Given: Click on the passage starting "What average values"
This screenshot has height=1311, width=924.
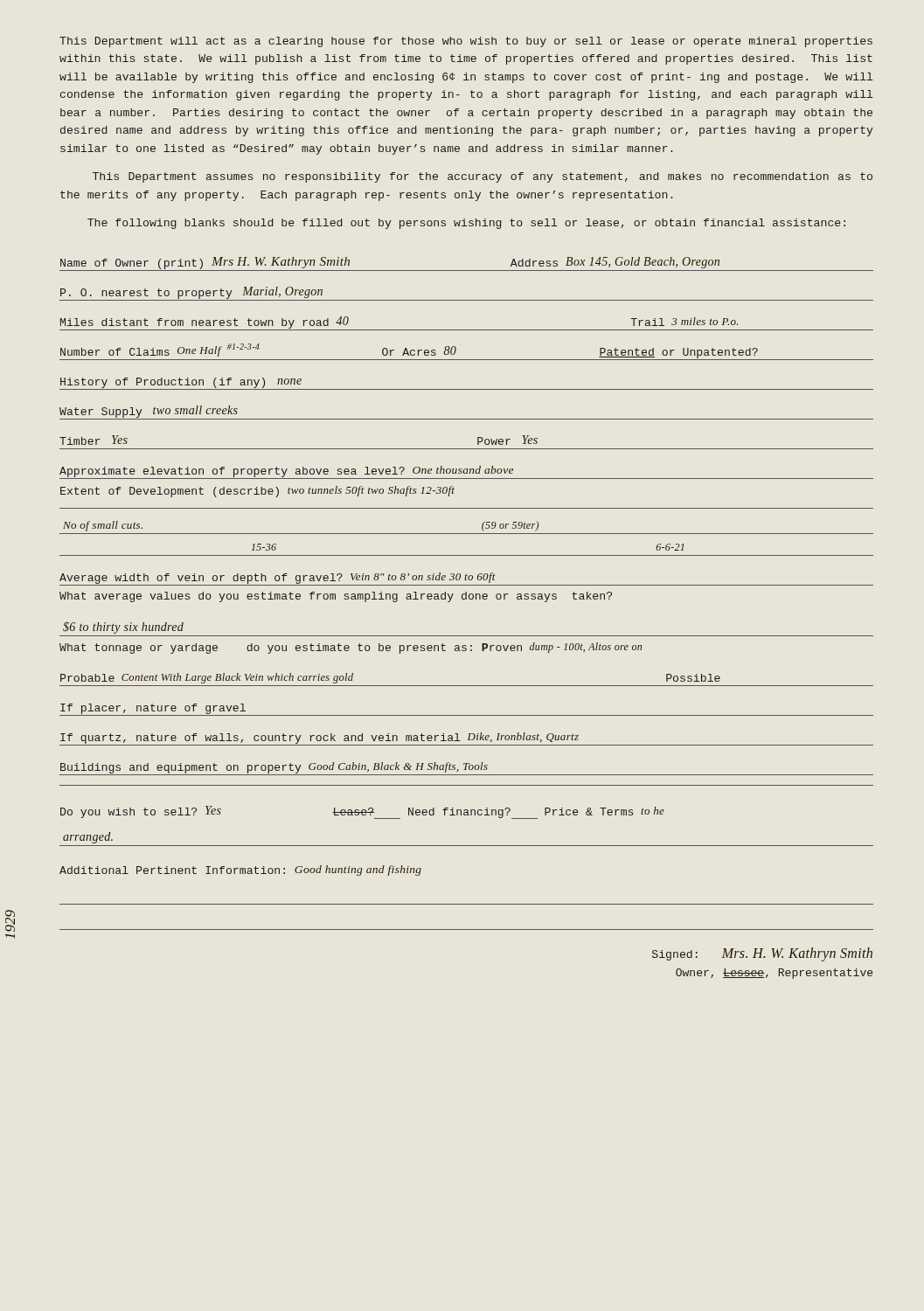Looking at the screenshot, I should [x=336, y=596].
